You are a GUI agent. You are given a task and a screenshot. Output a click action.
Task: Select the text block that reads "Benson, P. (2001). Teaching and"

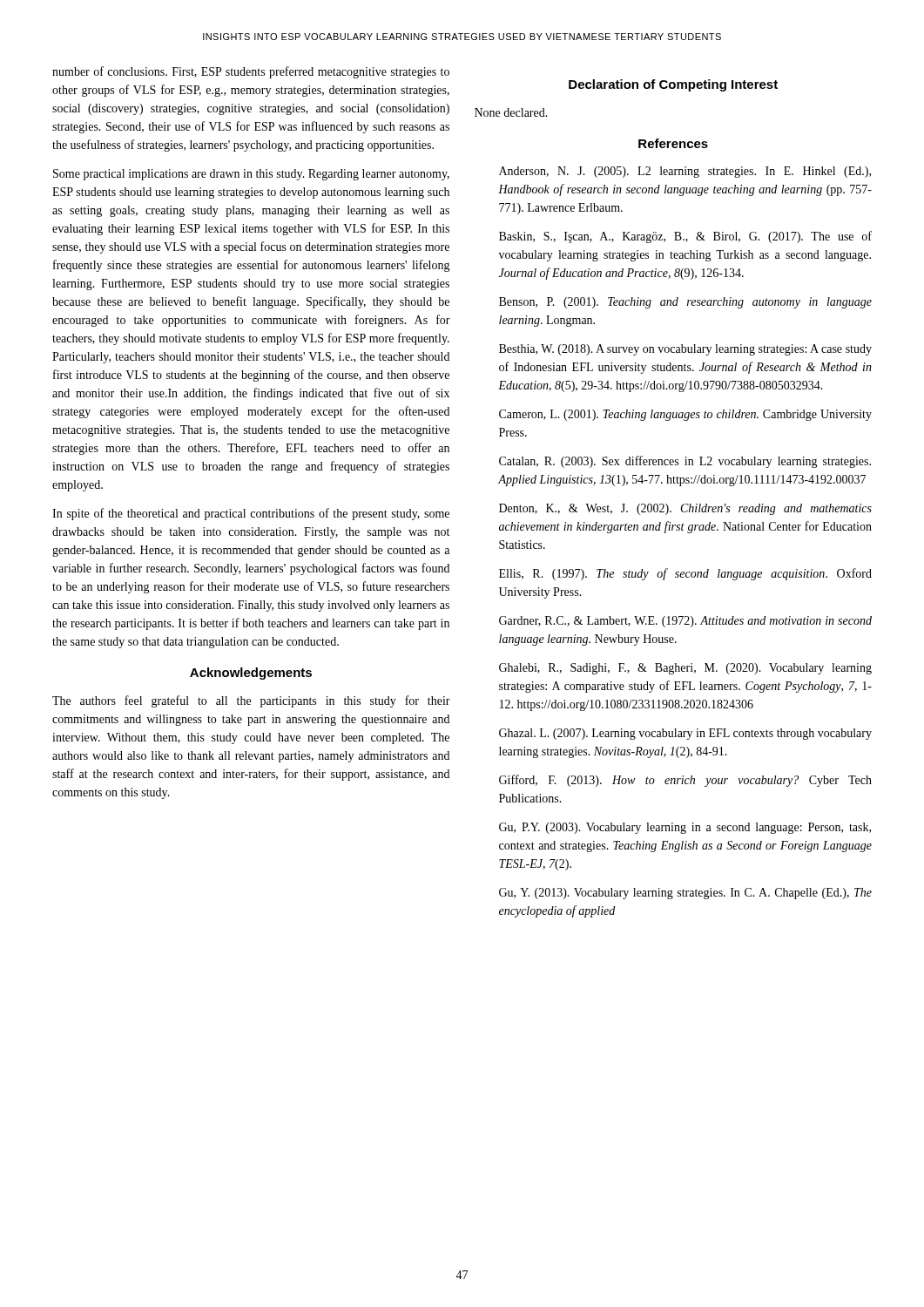pyautogui.click(x=673, y=311)
